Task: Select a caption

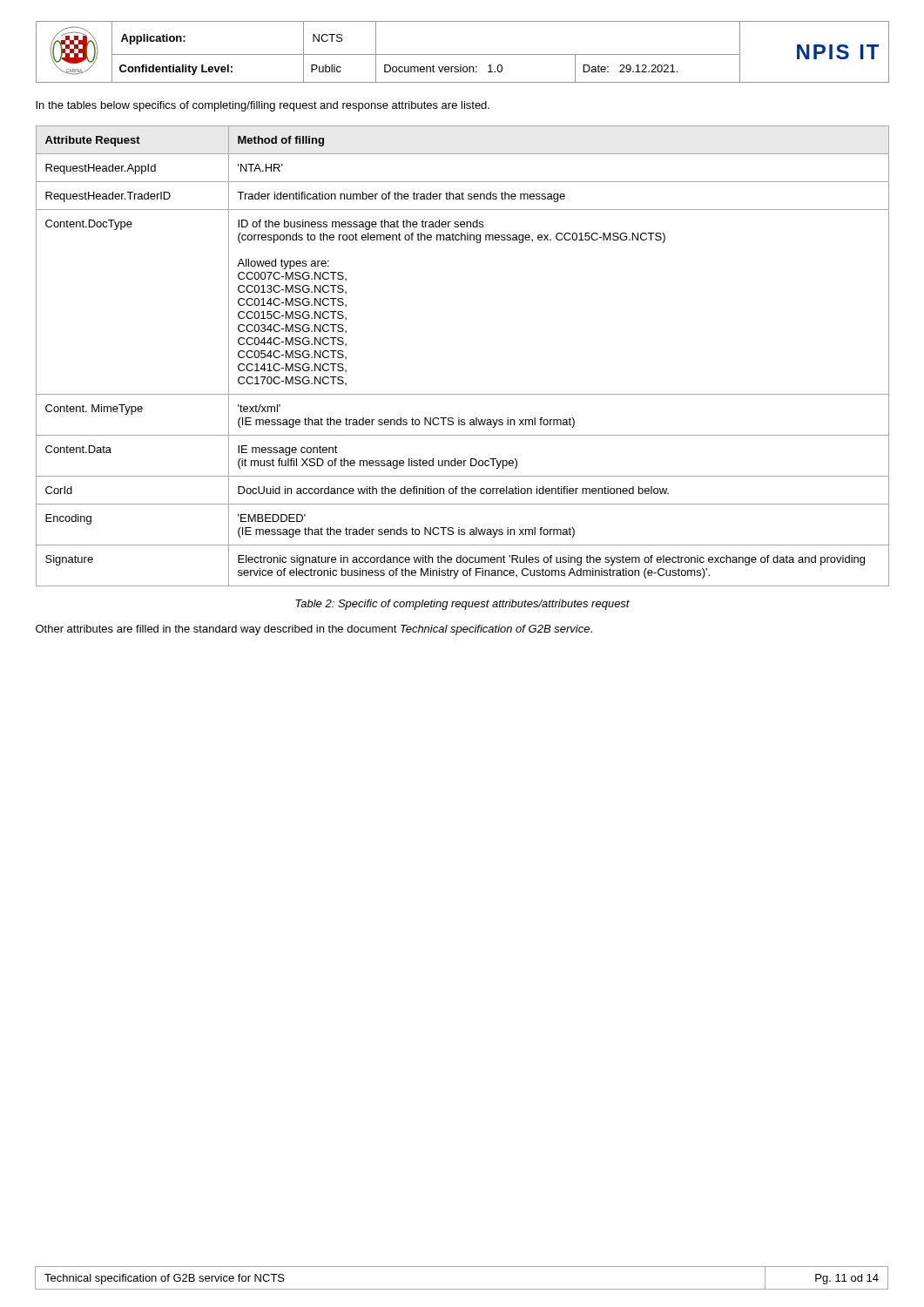Action: click(x=462, y=603)
